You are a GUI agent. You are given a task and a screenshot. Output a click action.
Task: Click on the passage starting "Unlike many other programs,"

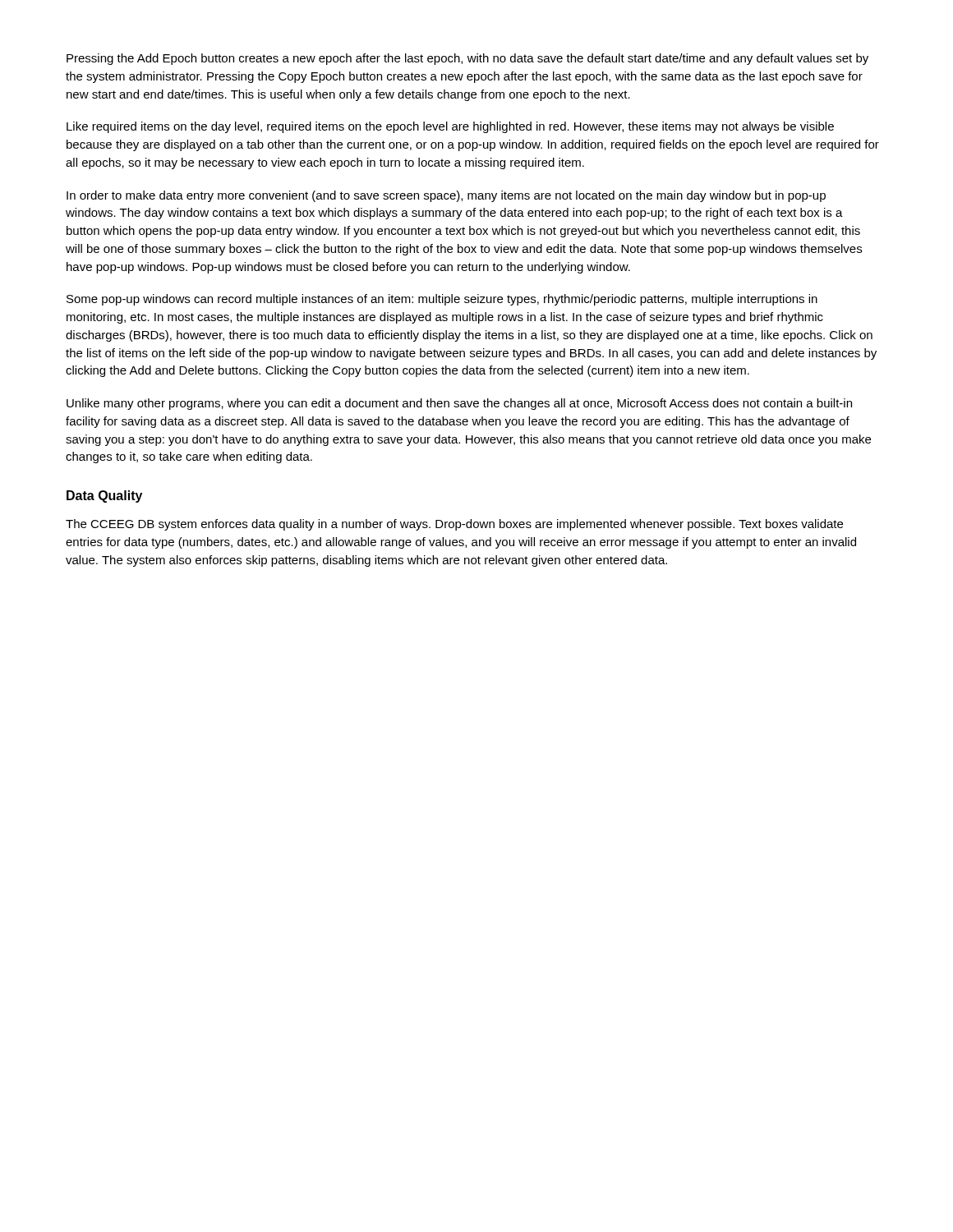click(469, 430)
